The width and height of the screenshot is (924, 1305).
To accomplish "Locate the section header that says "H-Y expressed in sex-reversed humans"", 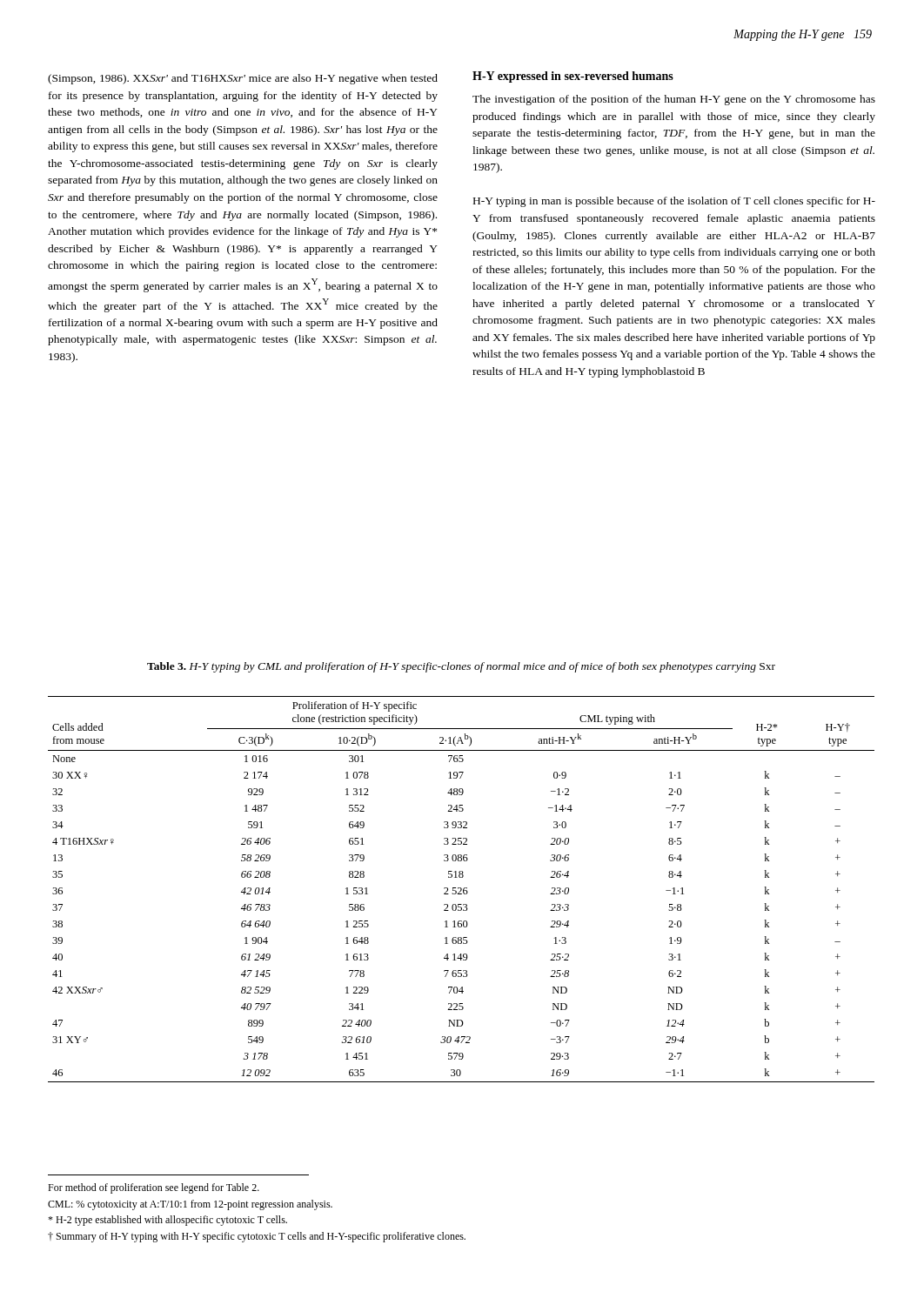I will 573,76.
